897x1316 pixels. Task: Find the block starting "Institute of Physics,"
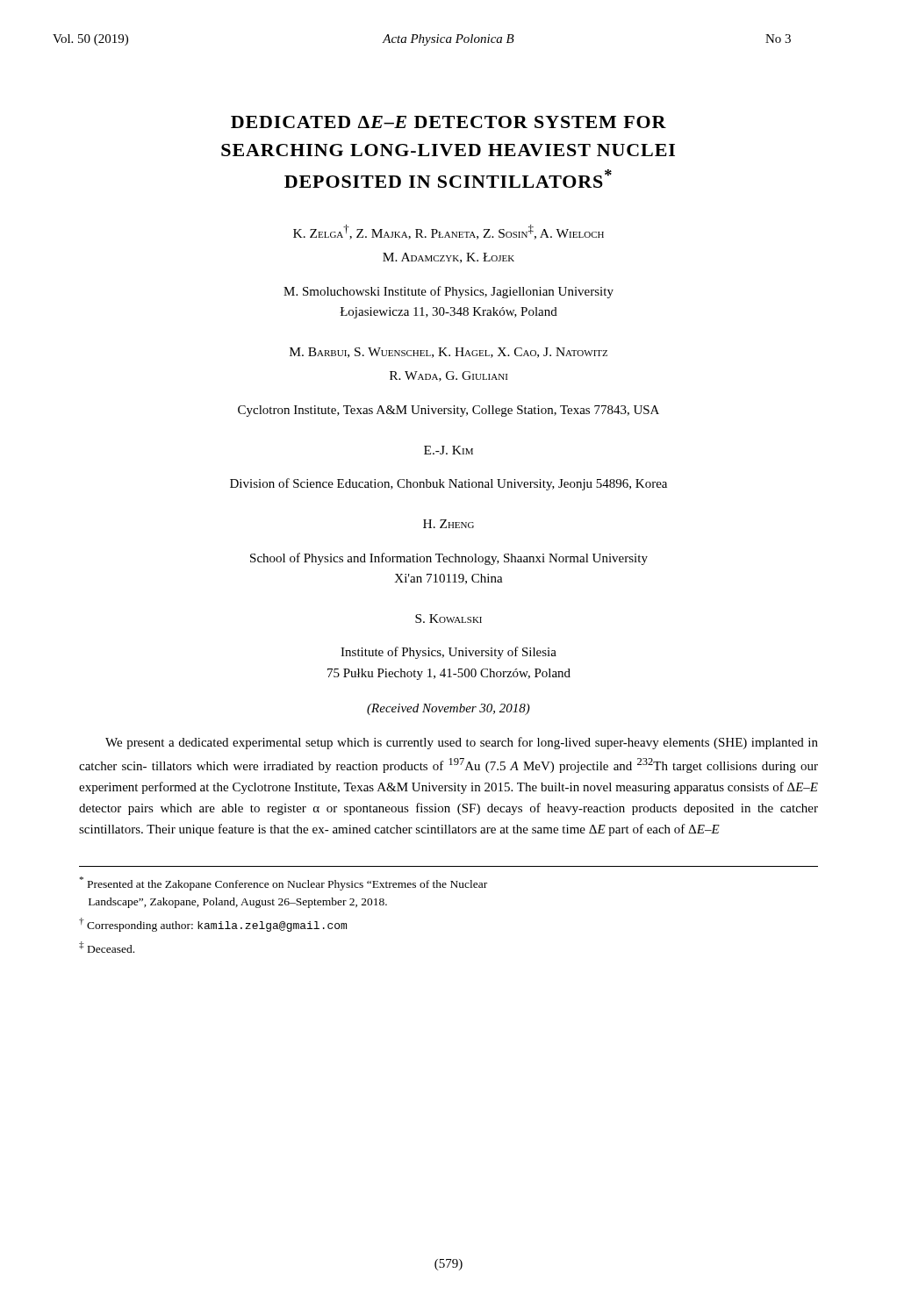tap(448, 663)
